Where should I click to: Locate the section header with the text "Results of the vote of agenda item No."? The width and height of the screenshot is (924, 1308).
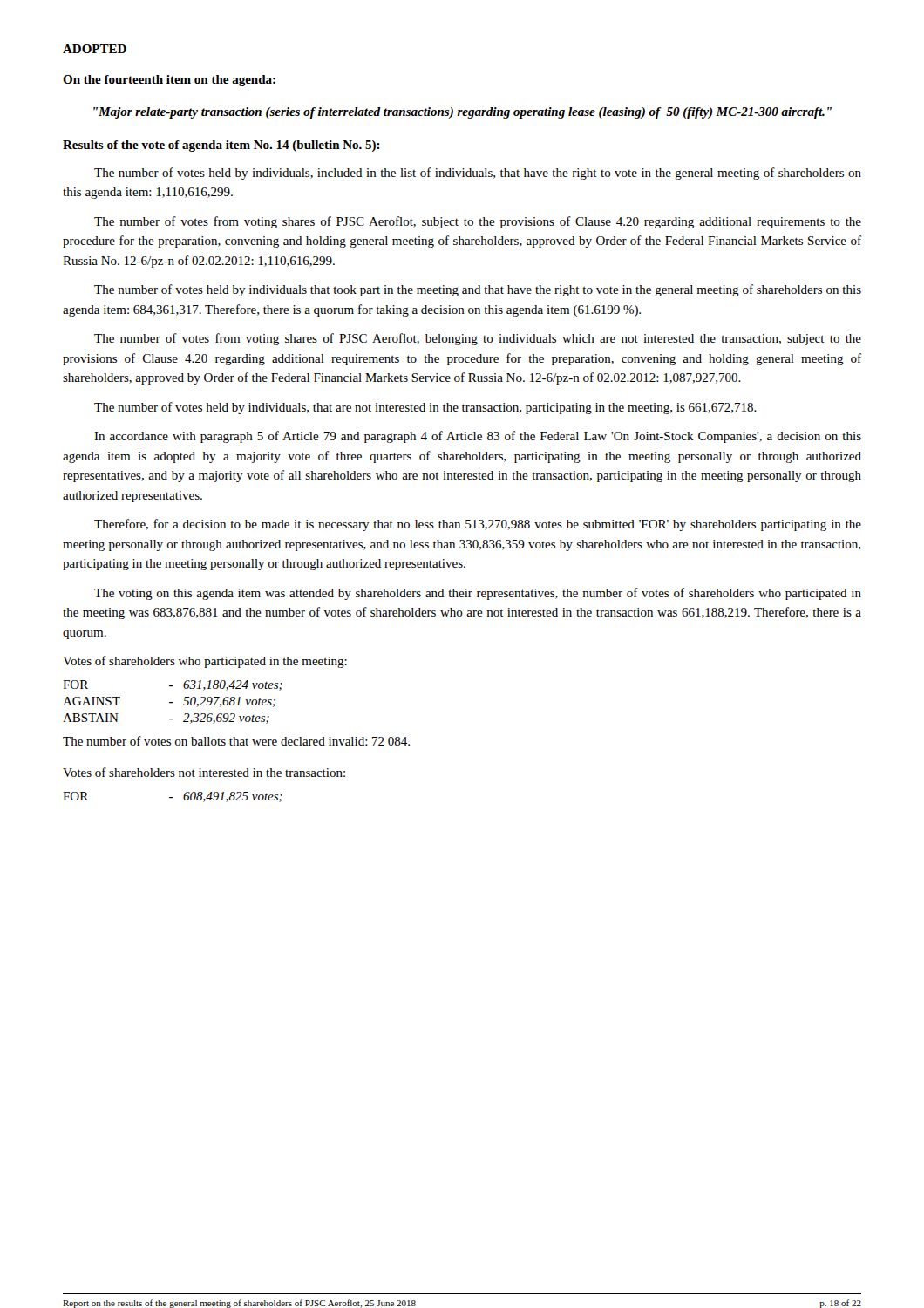222,145
